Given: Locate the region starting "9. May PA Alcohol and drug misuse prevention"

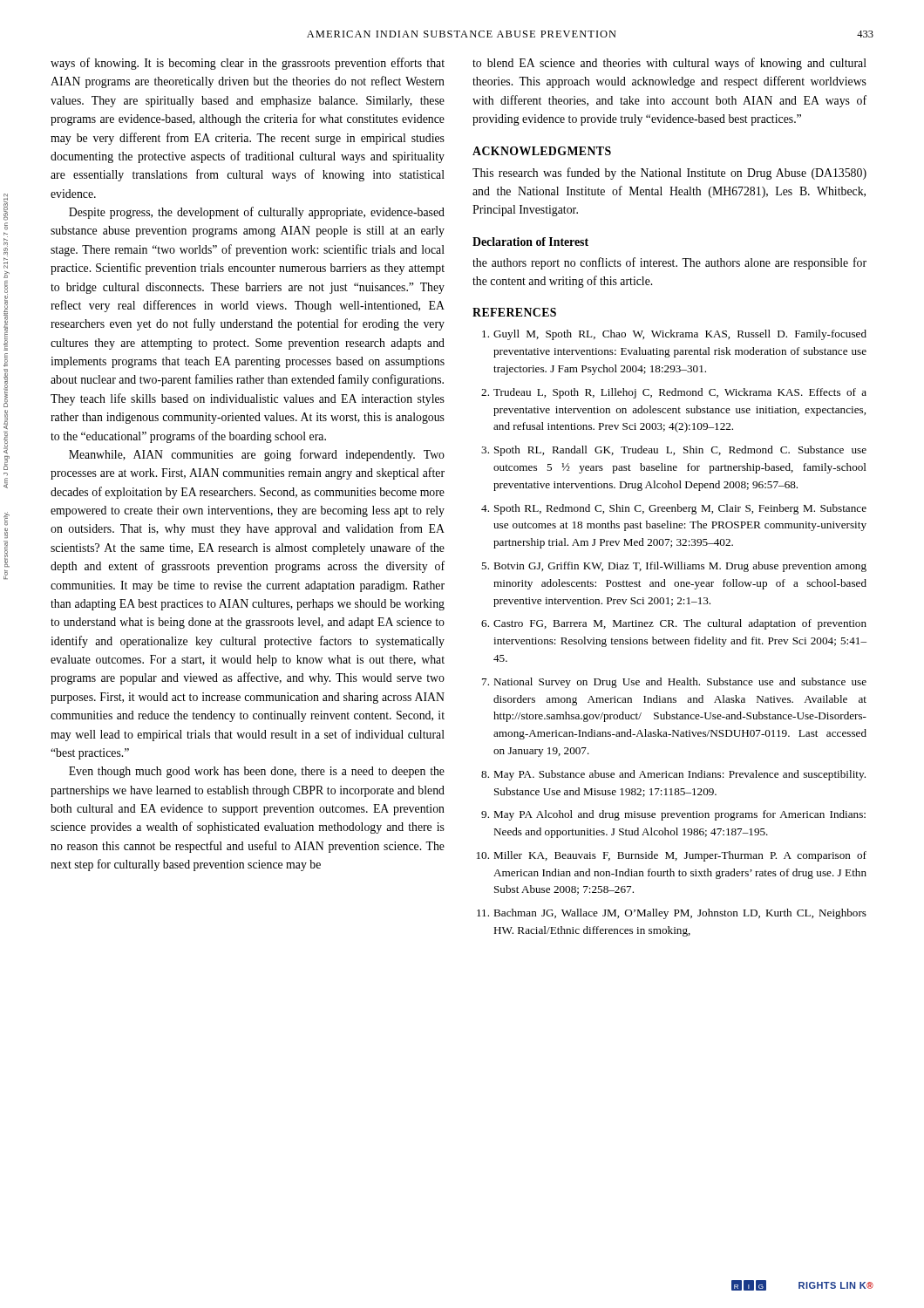Looking at the screenshot, I should point(669,823).
